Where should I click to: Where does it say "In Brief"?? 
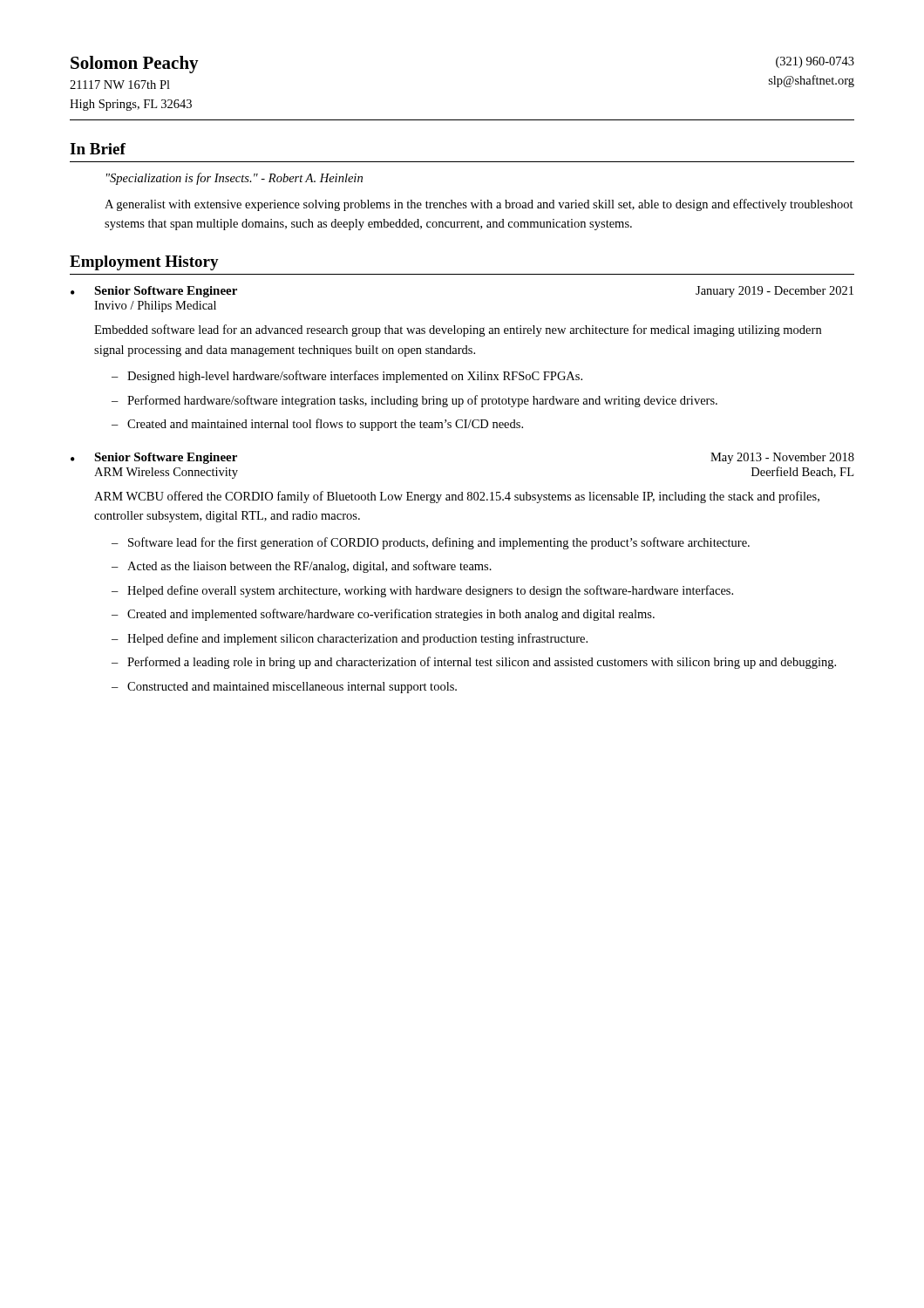(x=462, y=150)
